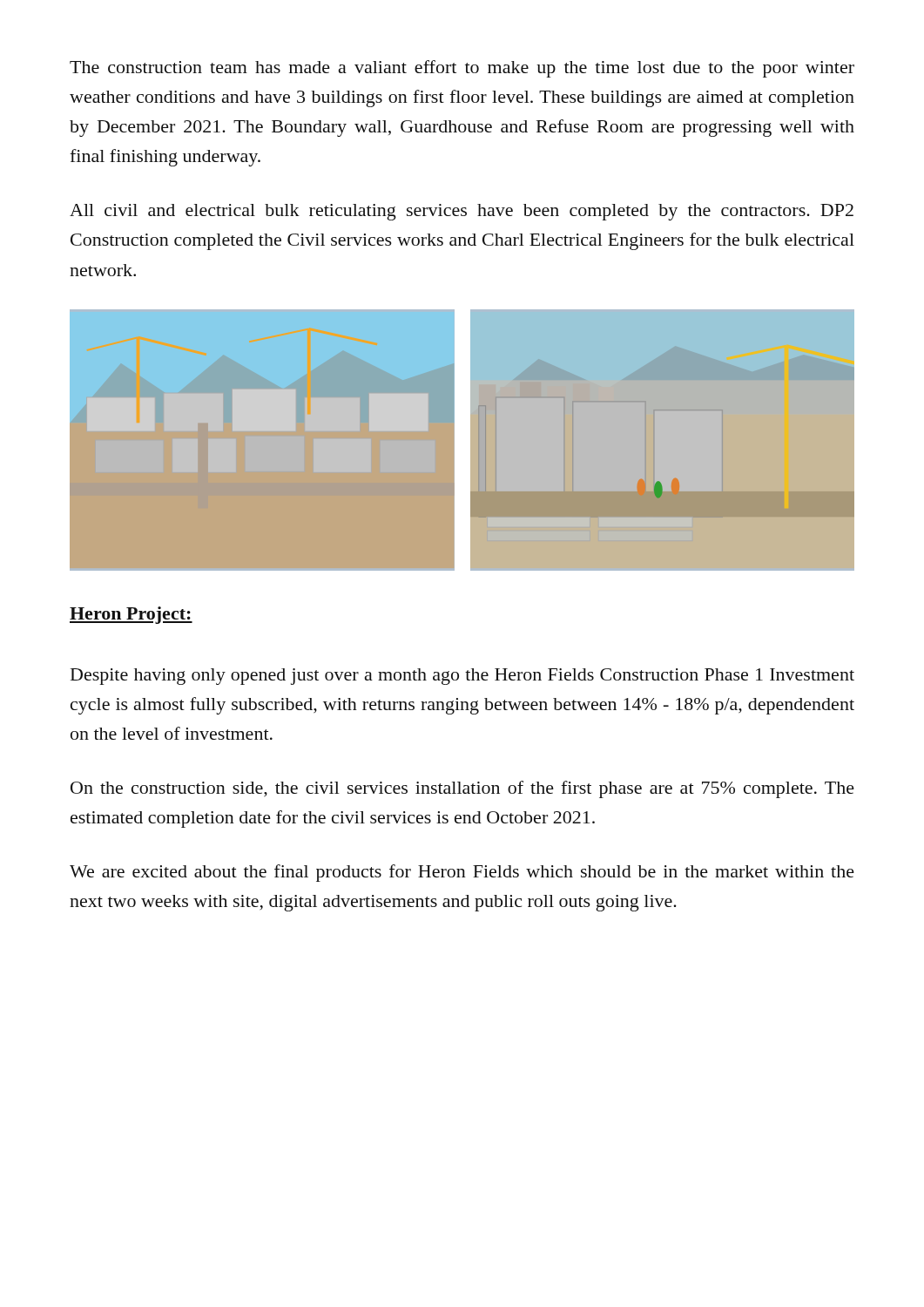Click on the text block containing "On the construction side, the"
924x1307 pixels.
(462, 802)
